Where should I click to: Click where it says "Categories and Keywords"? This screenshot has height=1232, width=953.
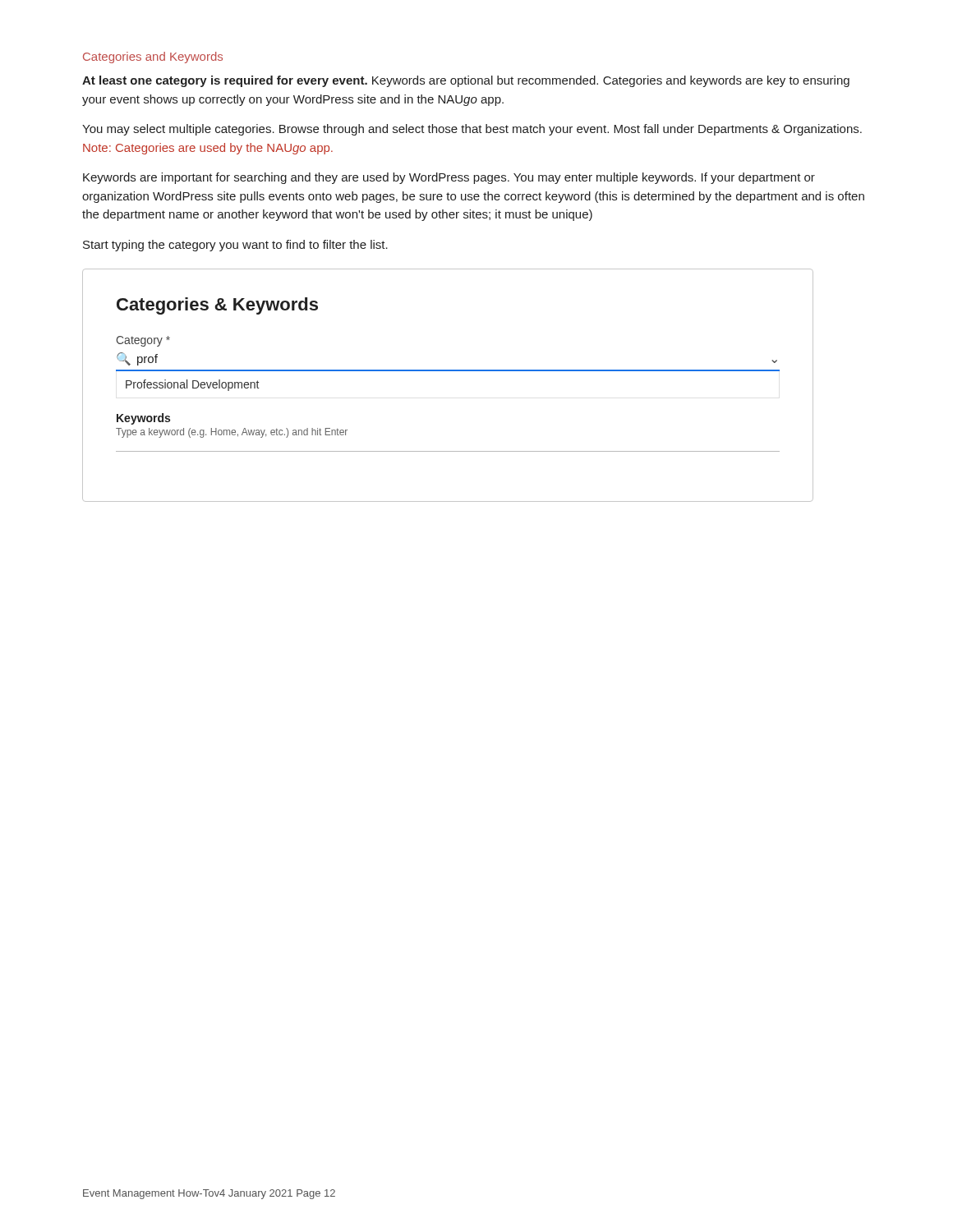[x=153, y=56]
